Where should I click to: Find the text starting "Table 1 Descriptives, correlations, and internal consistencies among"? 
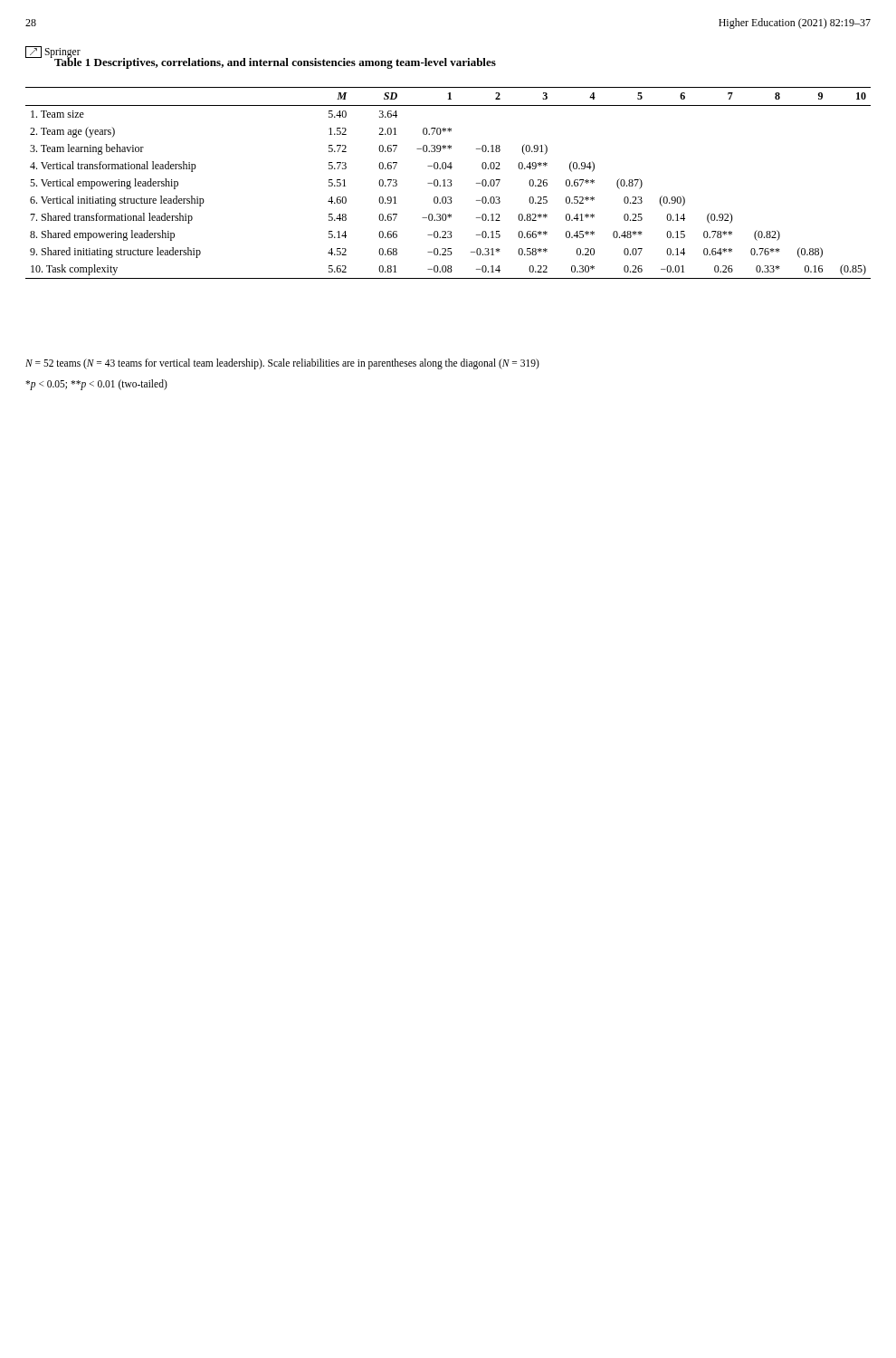tap(275, 62)
